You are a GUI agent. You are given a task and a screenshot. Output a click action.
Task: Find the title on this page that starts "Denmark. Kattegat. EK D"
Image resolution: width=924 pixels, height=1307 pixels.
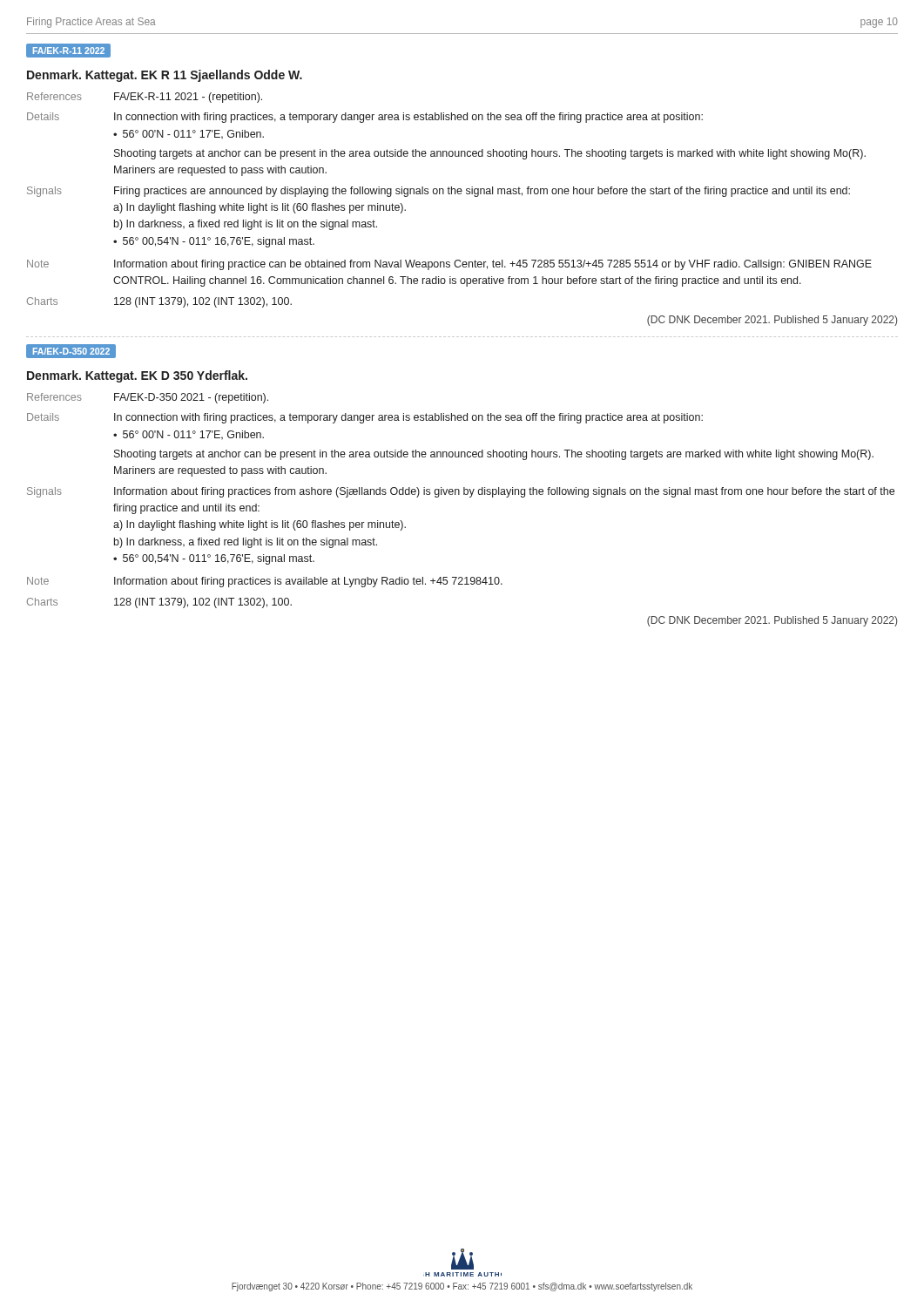click(x=137, y=376)
